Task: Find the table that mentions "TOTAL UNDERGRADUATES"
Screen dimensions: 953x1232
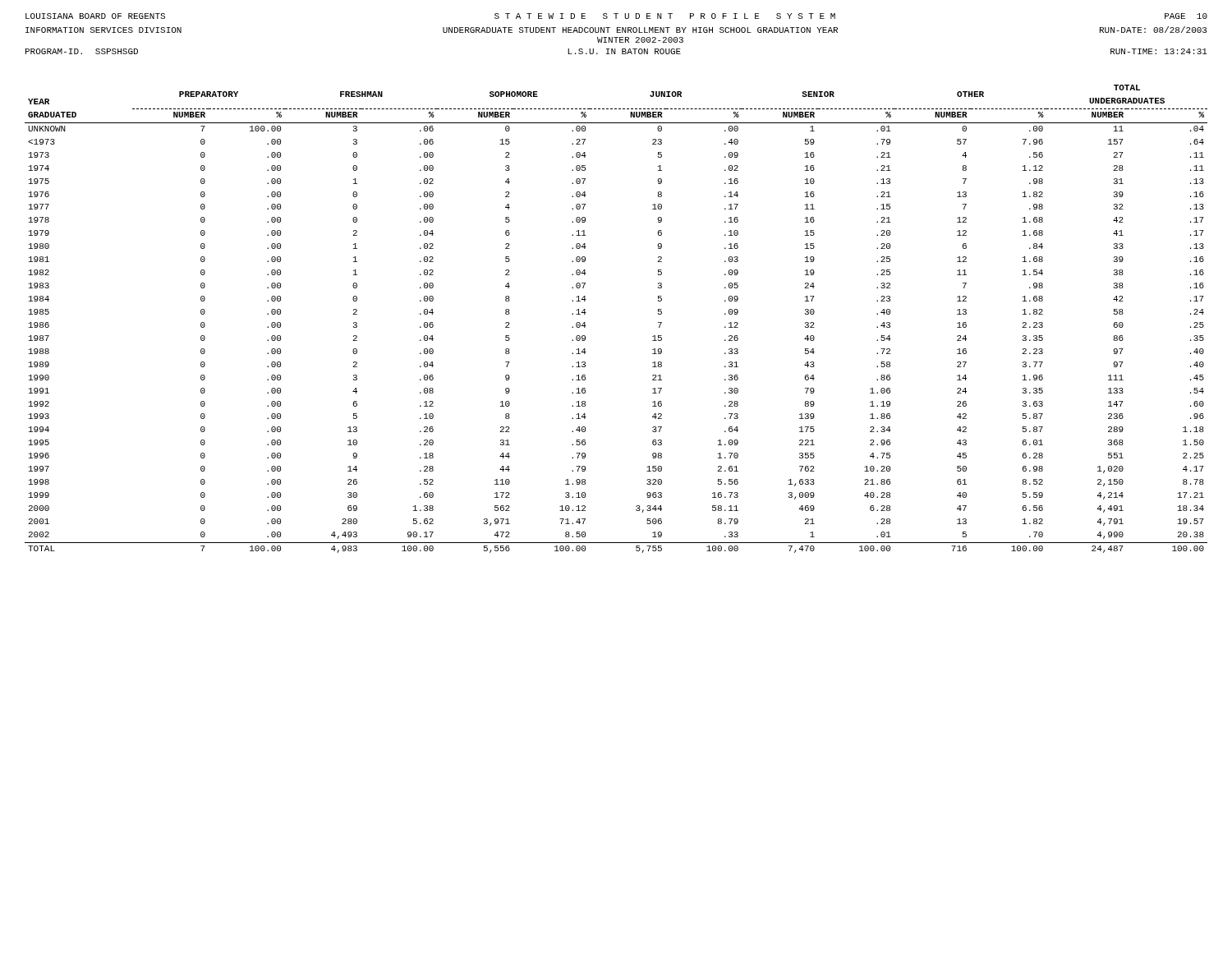Action: (616, 319)
